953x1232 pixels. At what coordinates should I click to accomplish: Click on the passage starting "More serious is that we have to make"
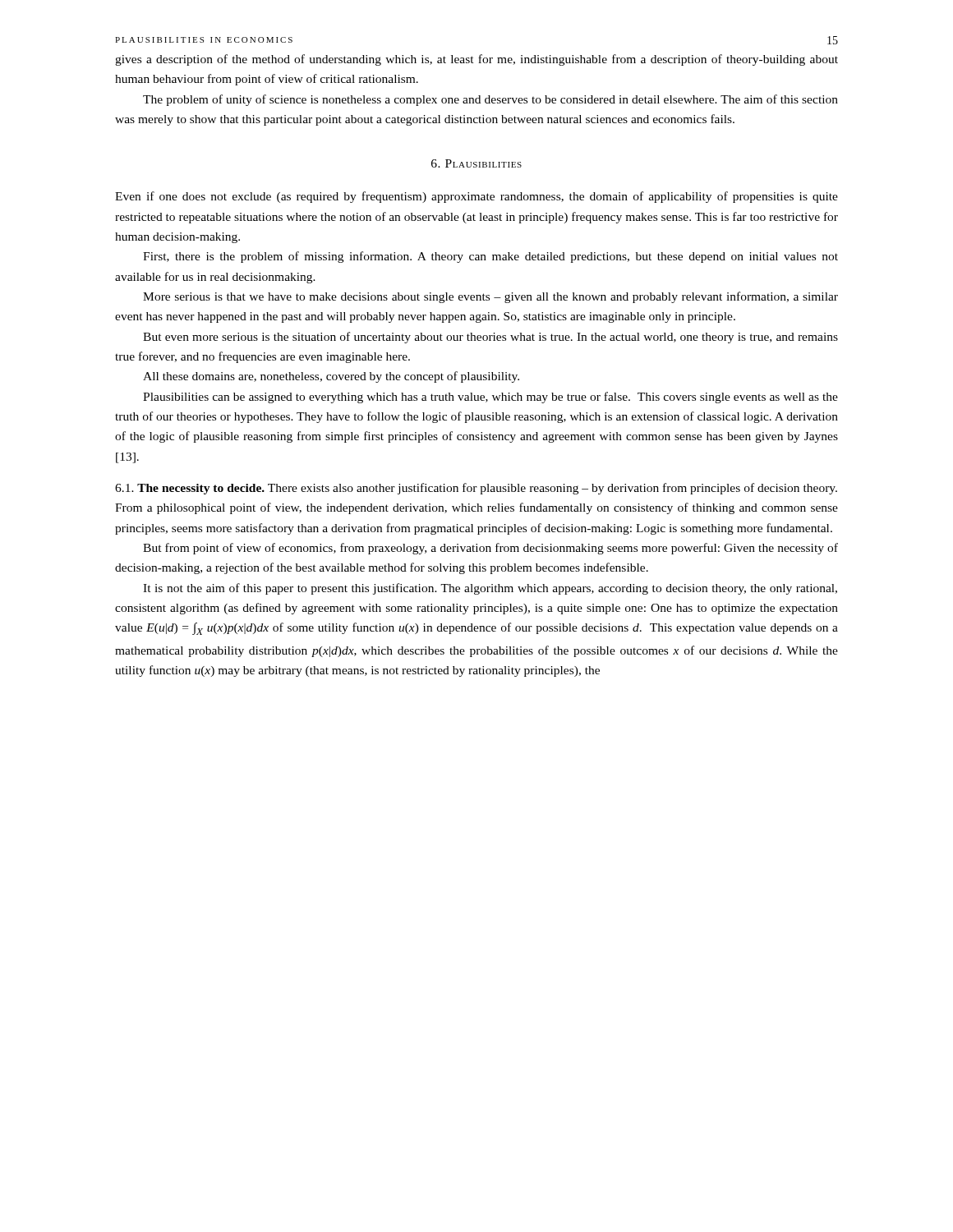476,307
